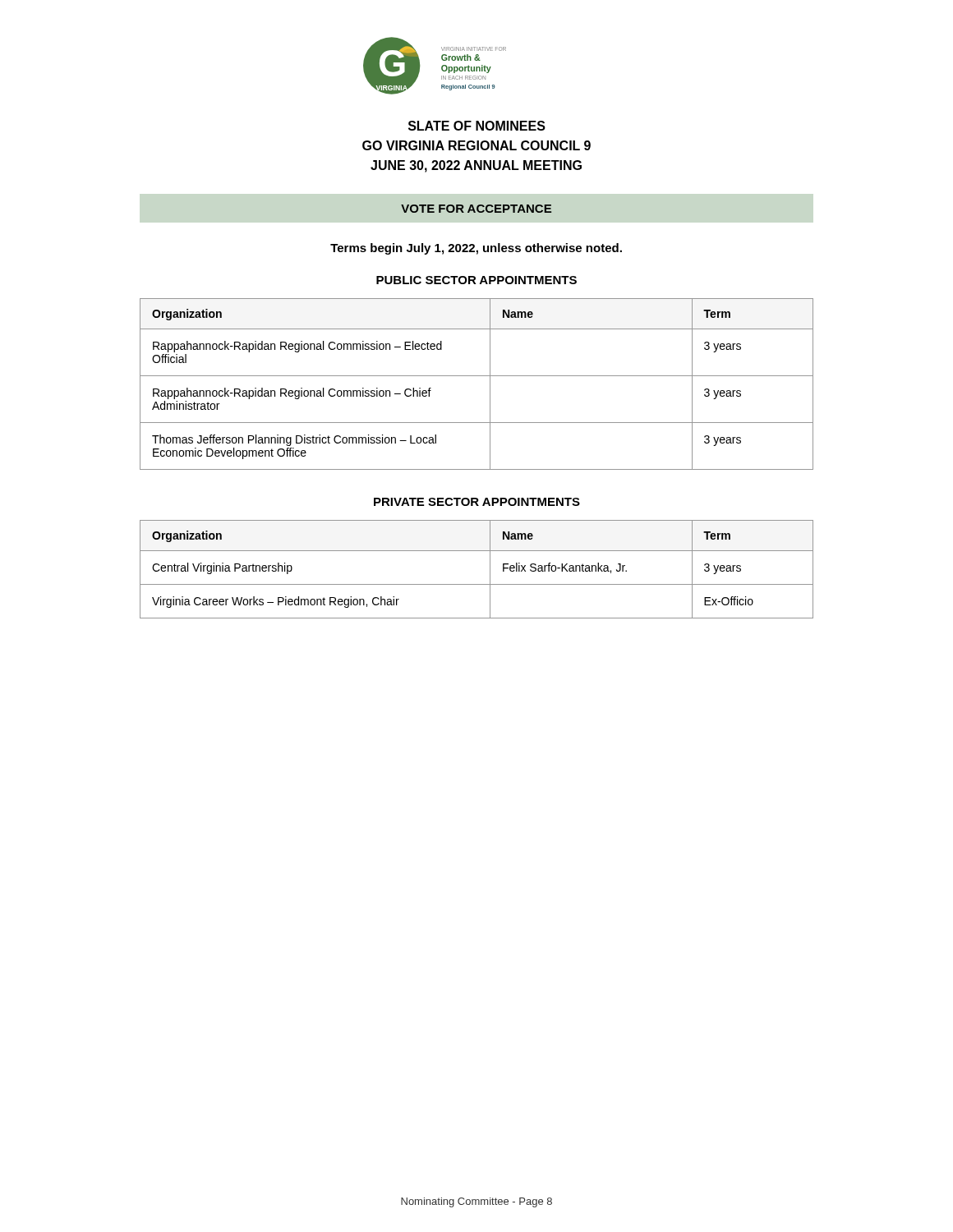953x1232 pixels.
Task: Point to the title beginning "SLATE OF NOMINEES GO VIRGINIA REGIONAL COUNCIL 9"
Action: tap(476, 146)
